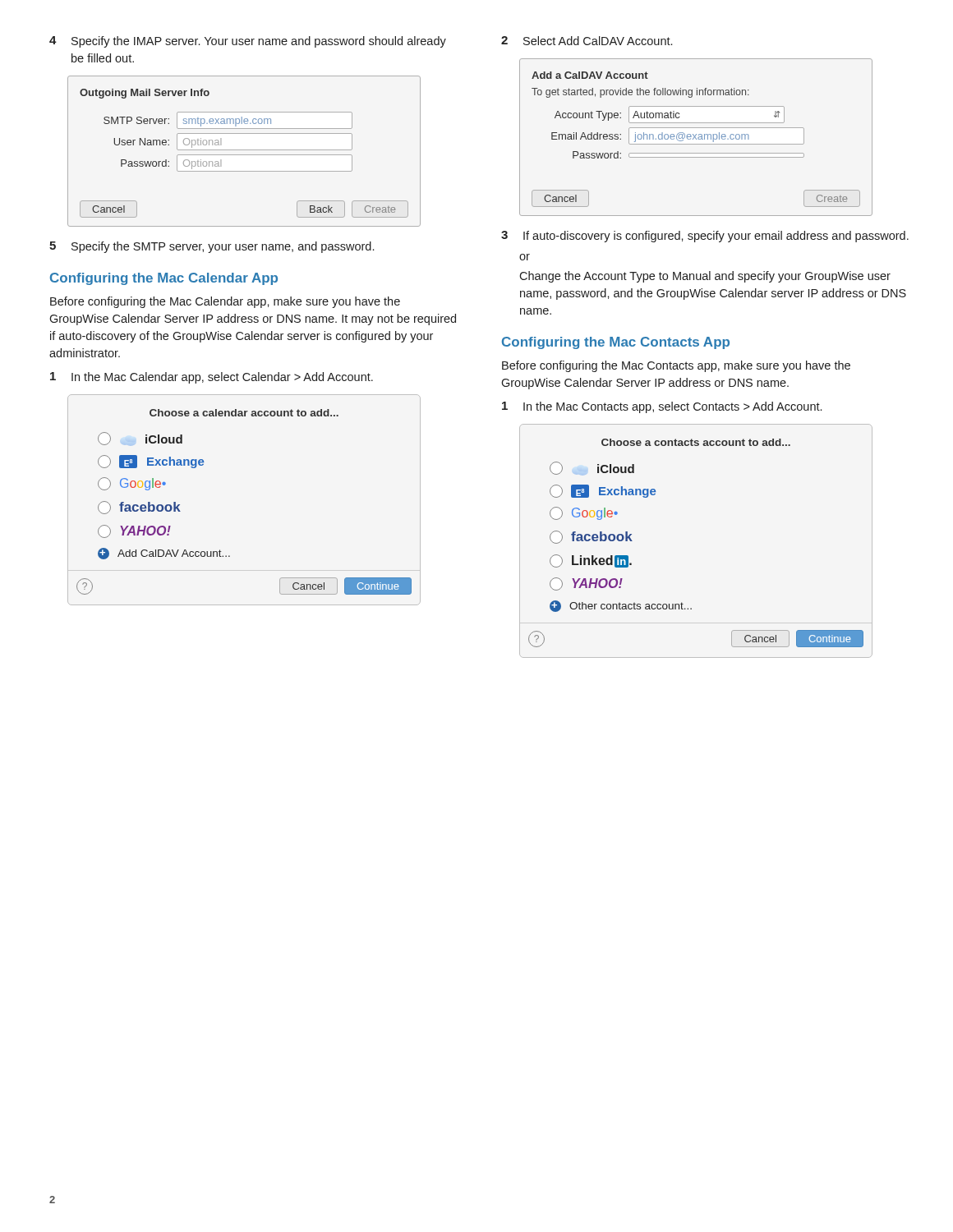Click the passage that begins "3 If auto-discovery is configured, specify"
Viewport: 953px width, 1232px height.
point(705,236)
